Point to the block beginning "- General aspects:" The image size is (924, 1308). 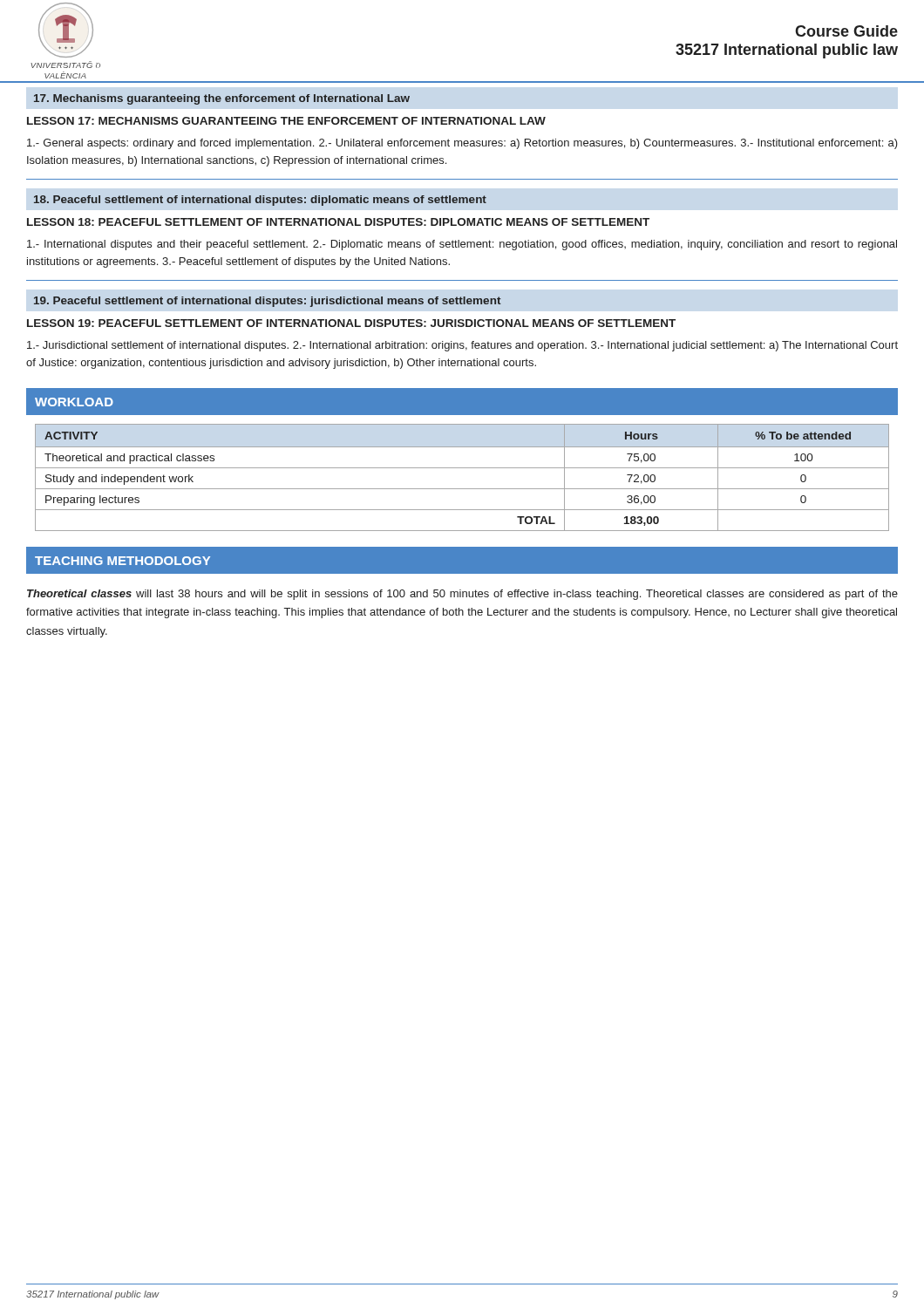pos(462,151)
